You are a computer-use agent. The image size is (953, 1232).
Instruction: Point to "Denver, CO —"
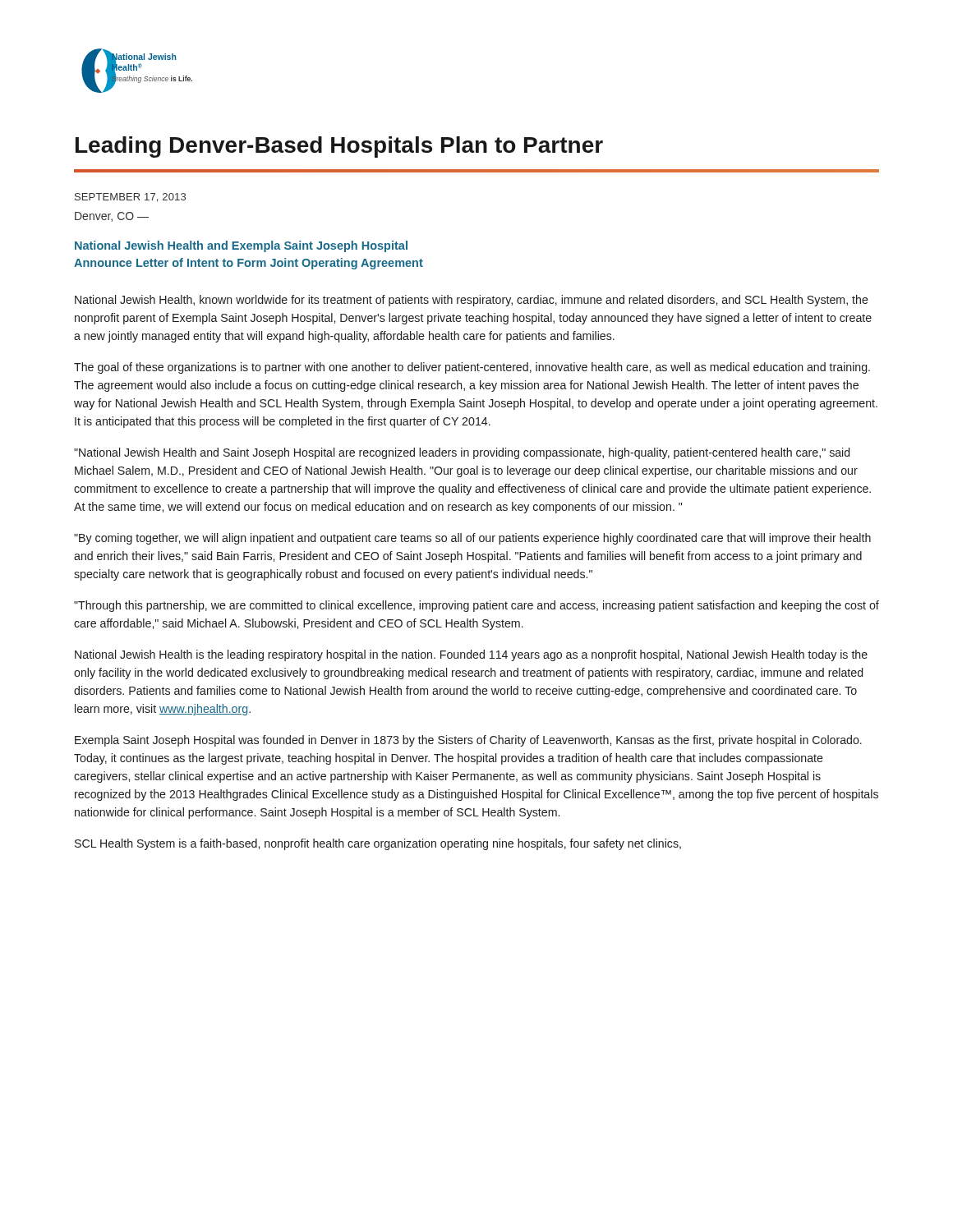111,216
